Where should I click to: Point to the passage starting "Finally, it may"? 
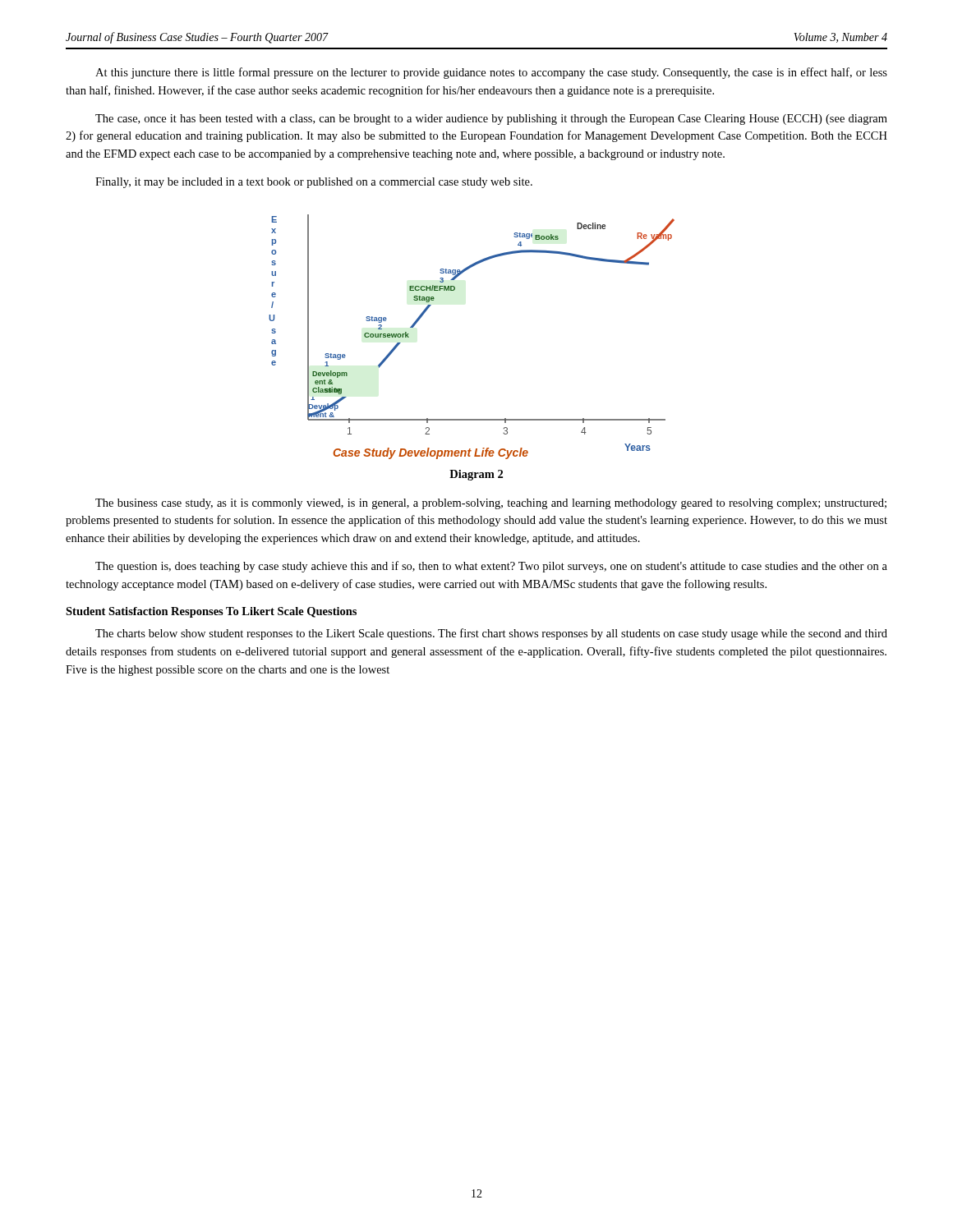(x=314, y=181)
